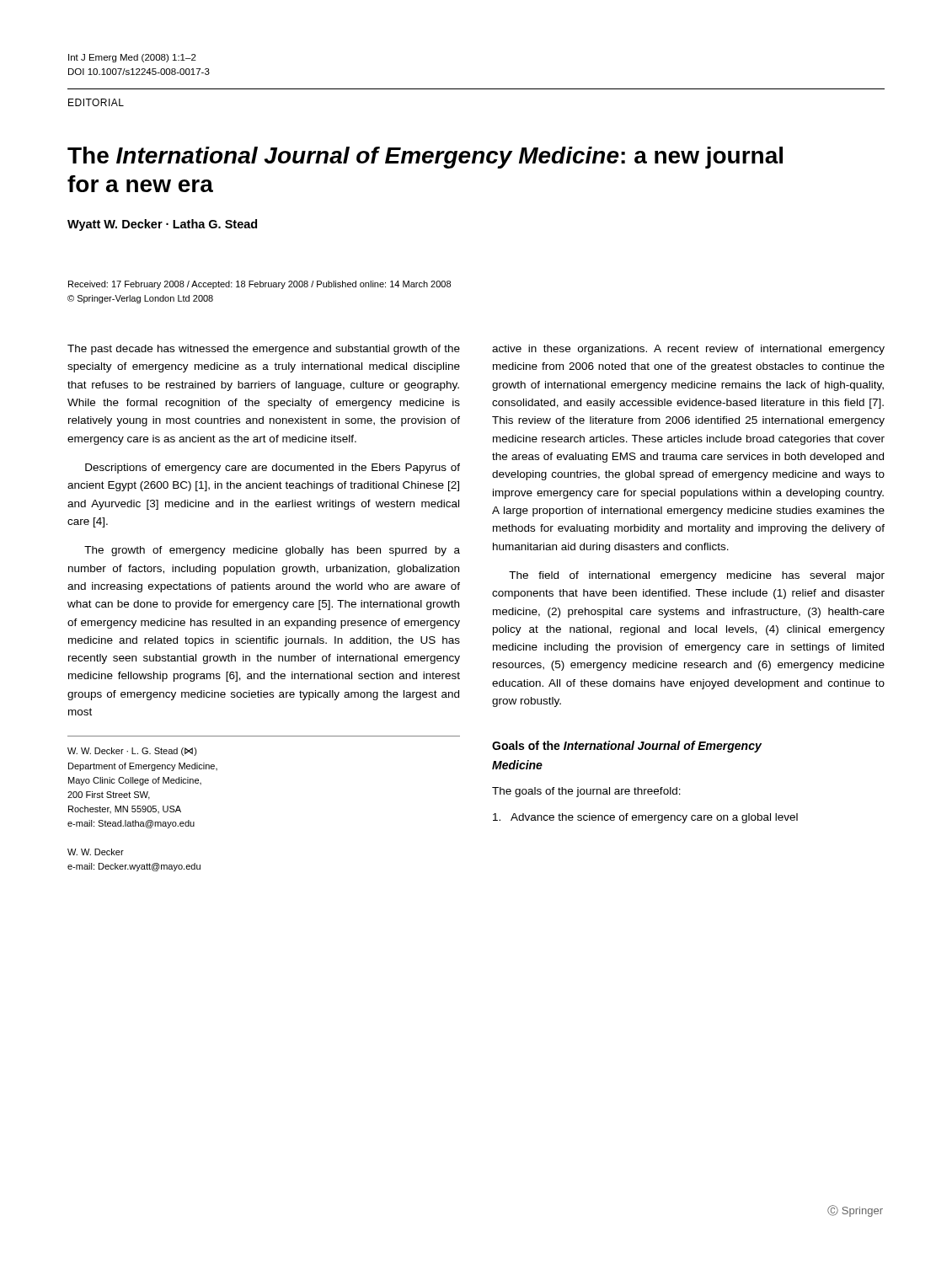Locate the block starting "Goals of the International Journal of EmergencyMedicine"
952x1264 pixels.
point(627,755)
